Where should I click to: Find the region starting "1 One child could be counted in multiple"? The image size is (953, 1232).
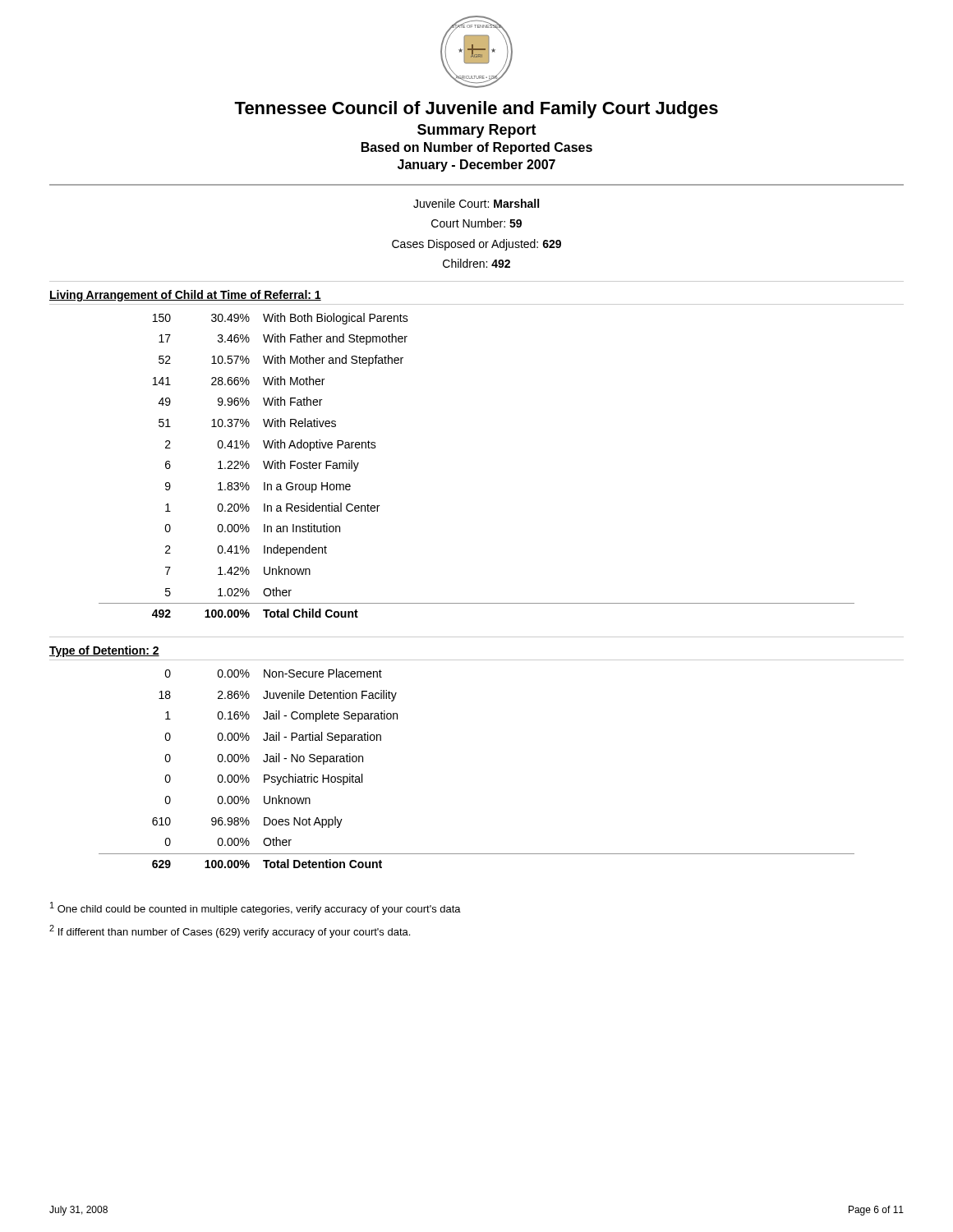point(255,907)
